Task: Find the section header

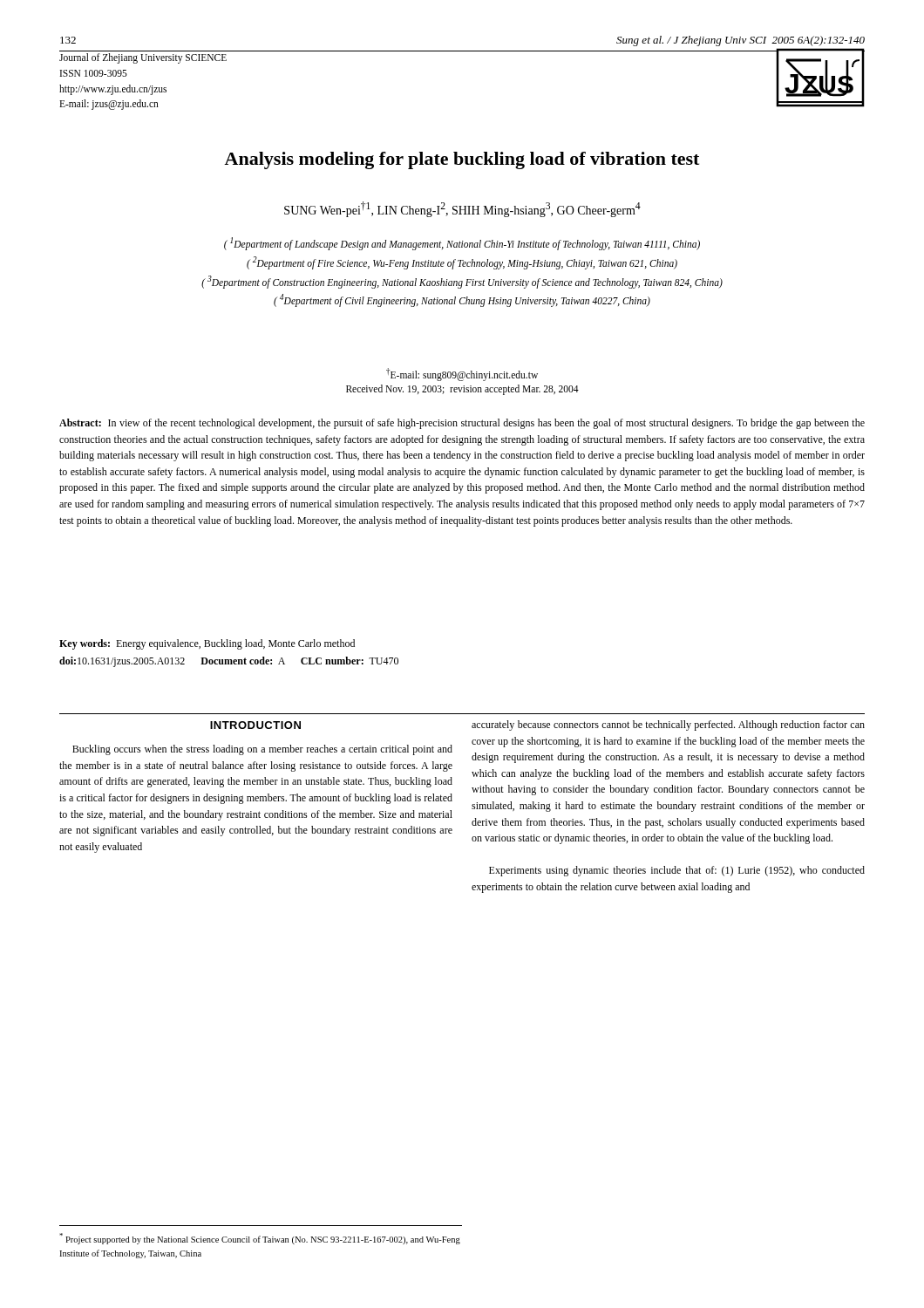Action: (x=256, y=725)
